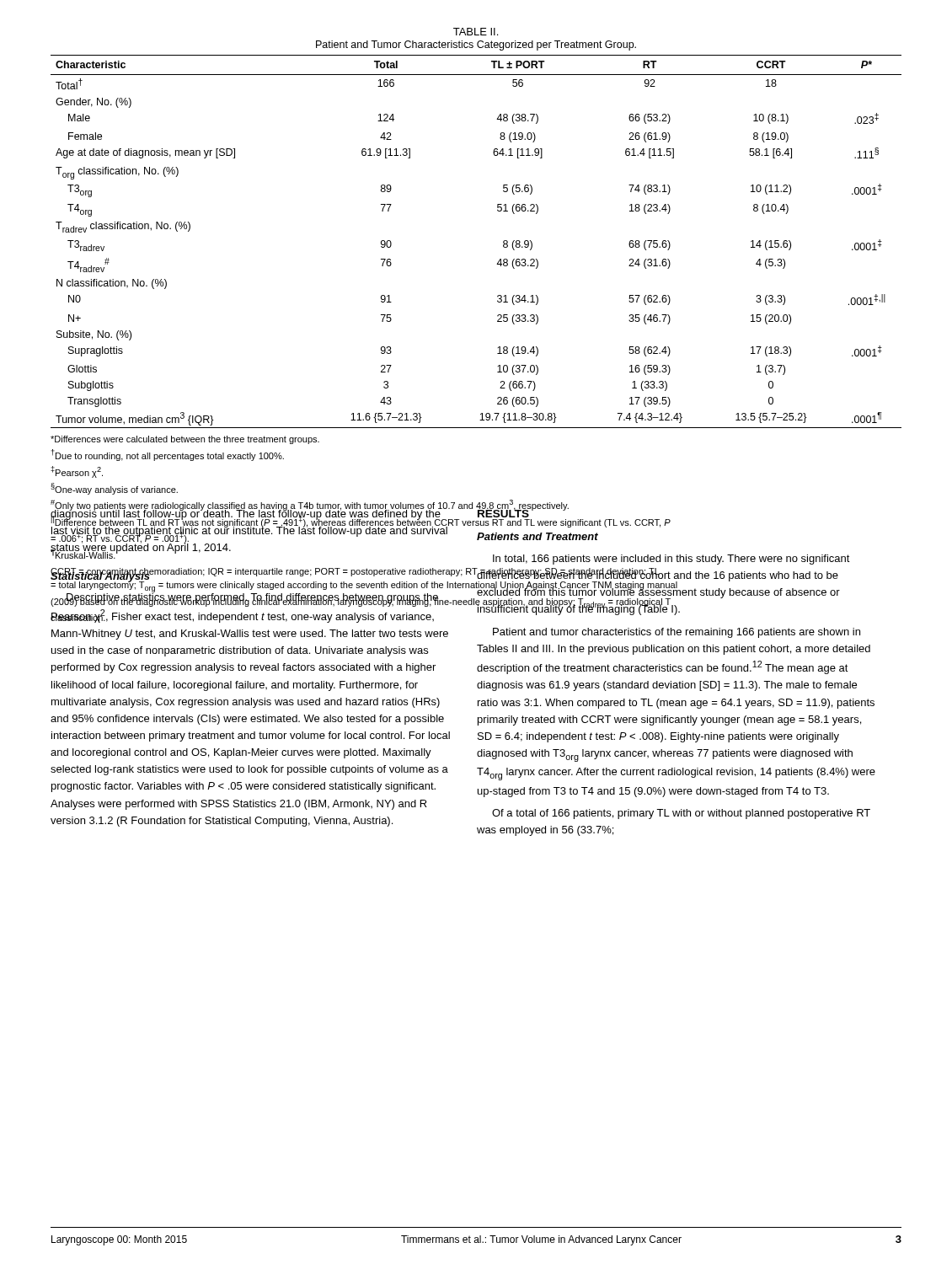The width and height of the screenshot is (952, 1264).
Task: Click the footnote
Action: [476, 529]
